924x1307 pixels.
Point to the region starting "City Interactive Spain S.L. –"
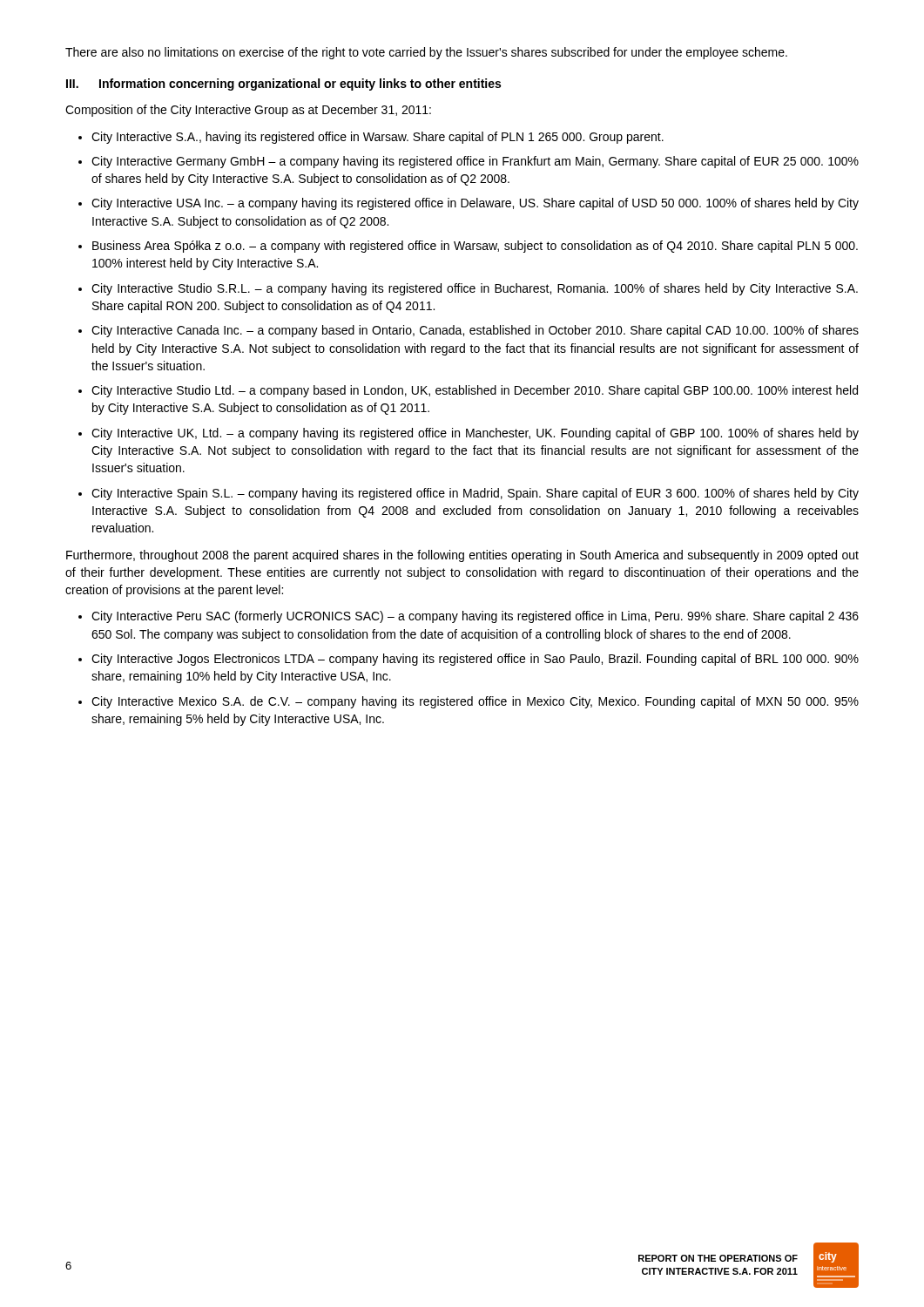click(x=475, y=511)
